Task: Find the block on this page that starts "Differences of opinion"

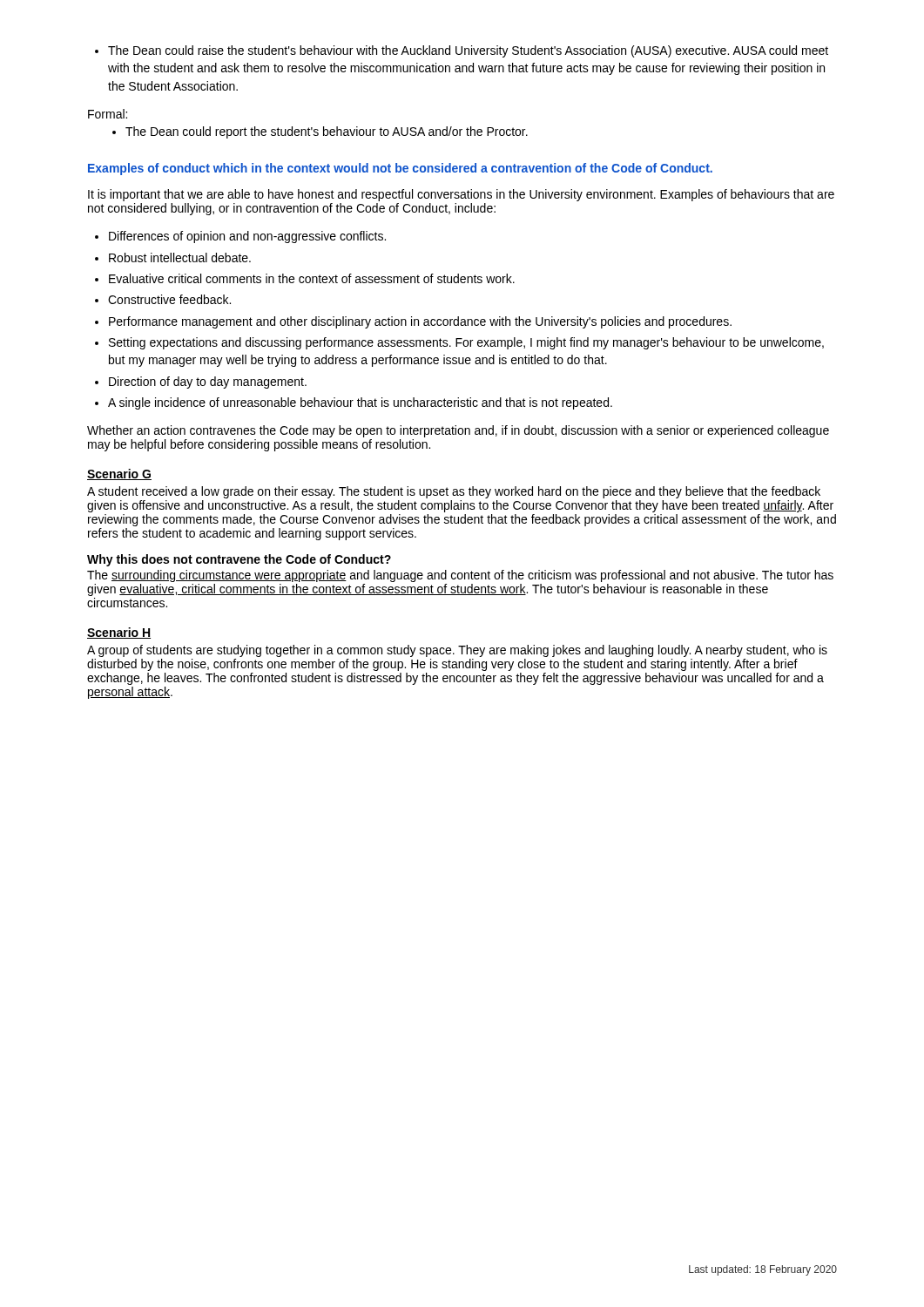Action: click(x=240, y=237)
